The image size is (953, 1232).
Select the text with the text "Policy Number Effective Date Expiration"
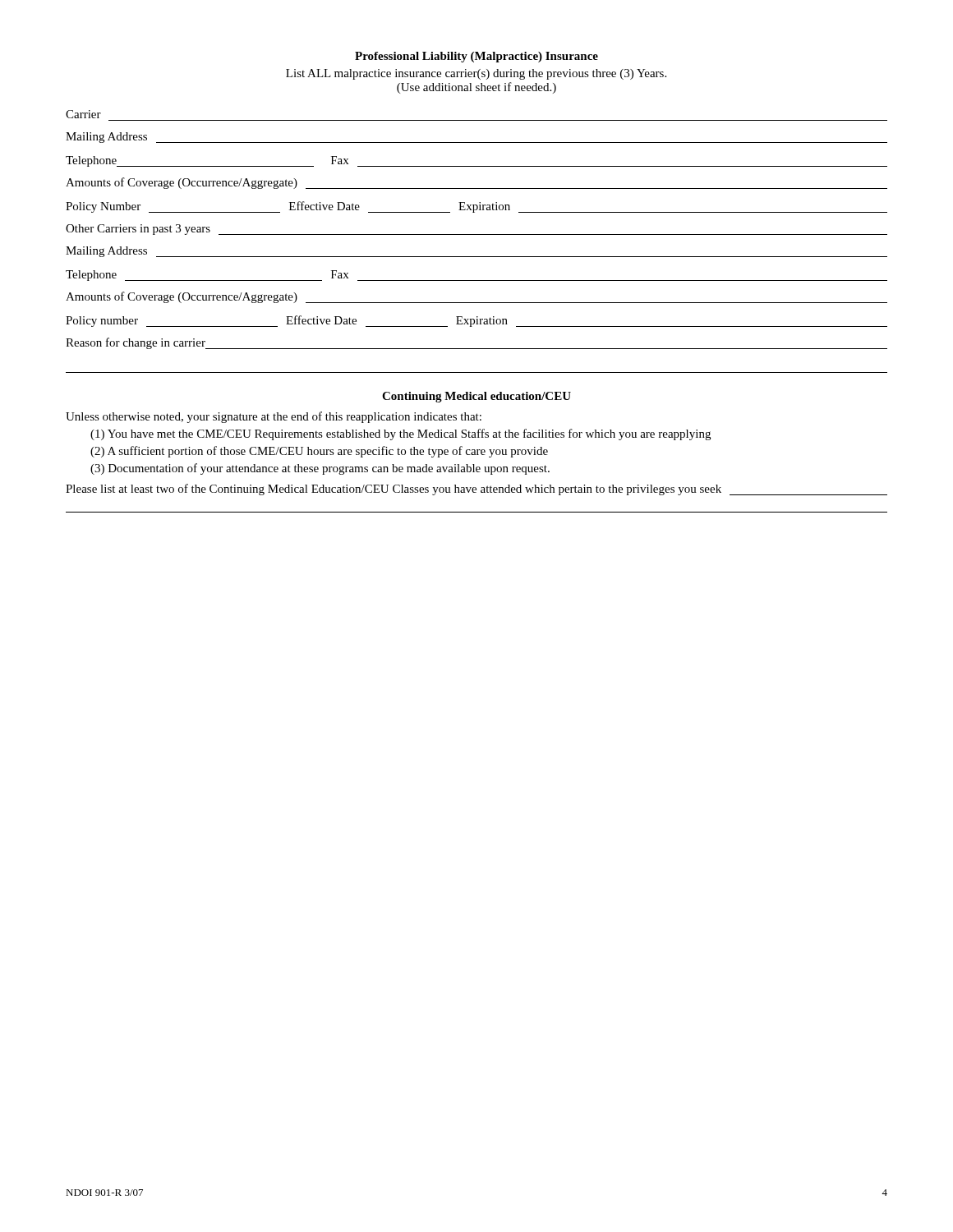476,206
